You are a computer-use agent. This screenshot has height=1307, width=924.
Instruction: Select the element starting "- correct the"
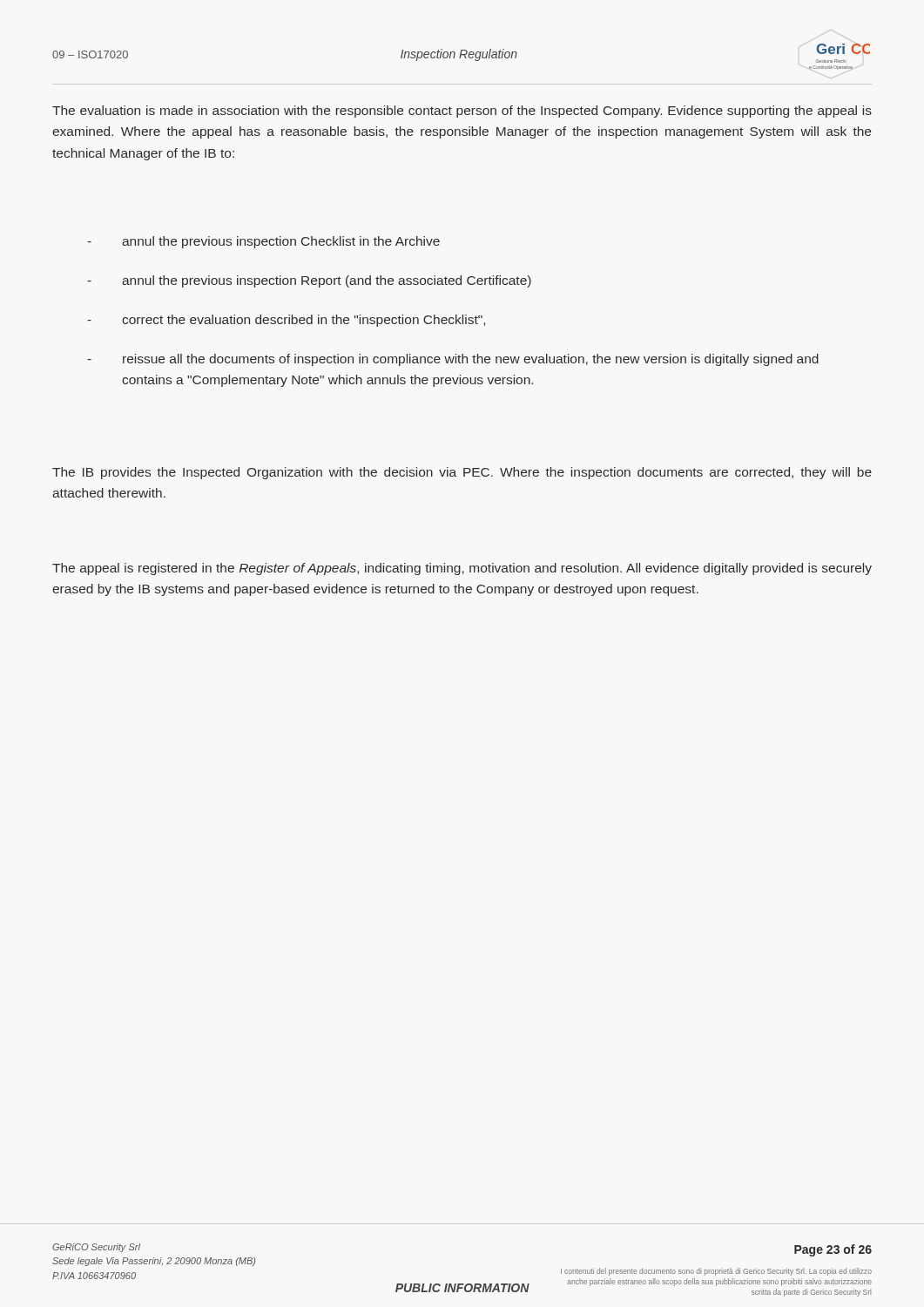[x=462, y=320]
